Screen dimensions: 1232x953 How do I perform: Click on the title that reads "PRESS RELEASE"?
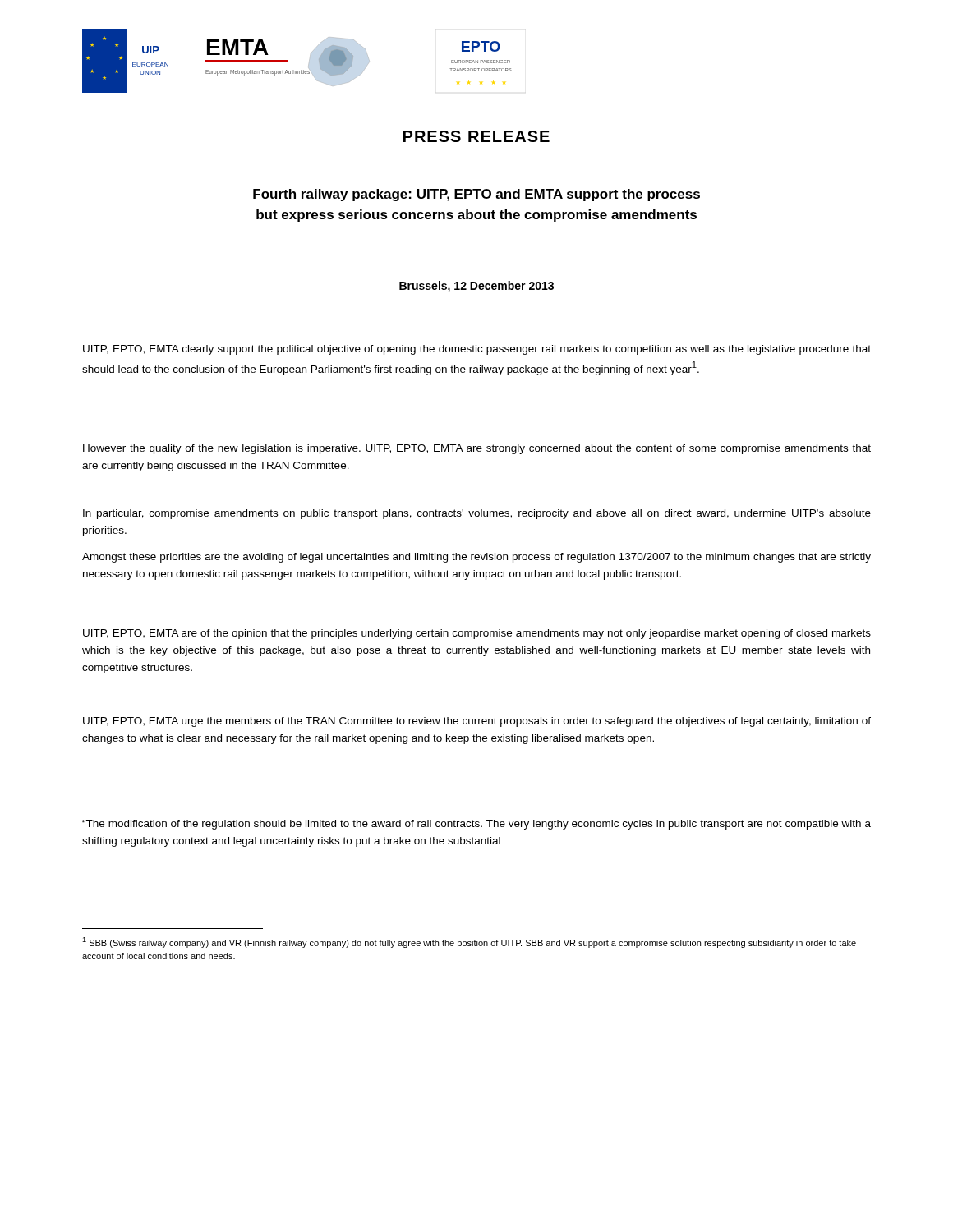(476, 136)
